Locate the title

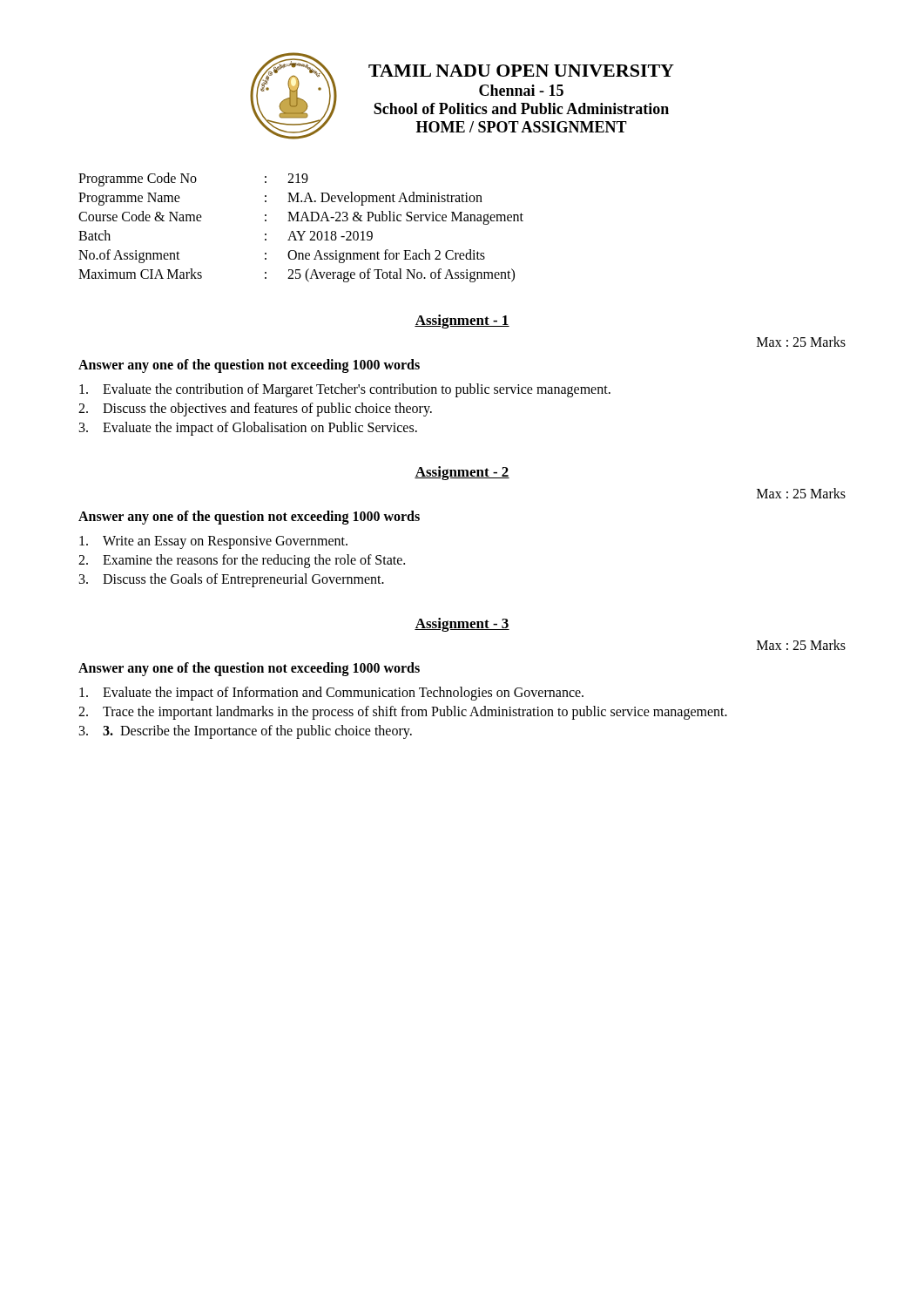(x=462, y=98)
